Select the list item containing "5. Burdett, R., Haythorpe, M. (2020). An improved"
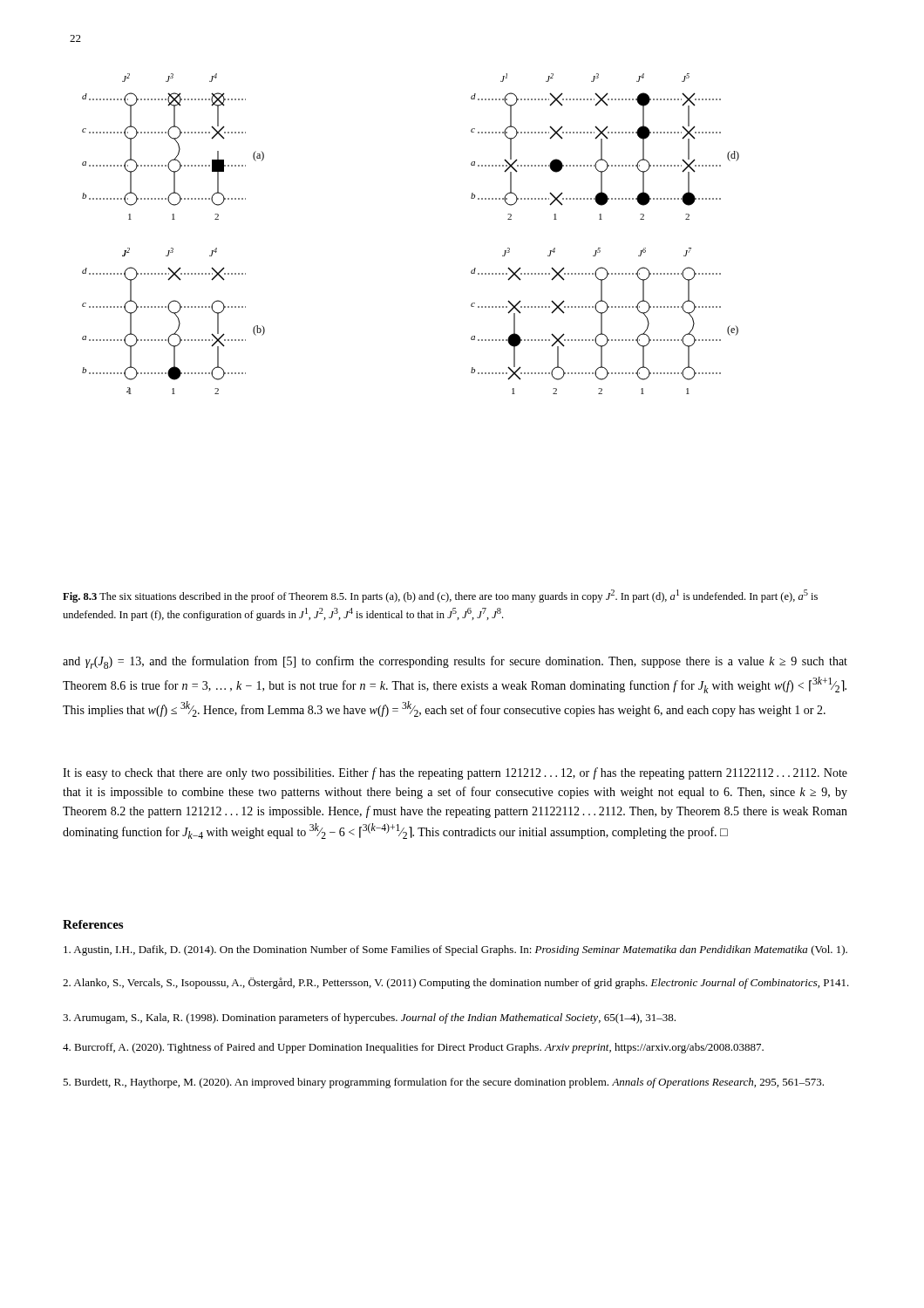Viewport: 924px width, 1308px height. 444,1082
